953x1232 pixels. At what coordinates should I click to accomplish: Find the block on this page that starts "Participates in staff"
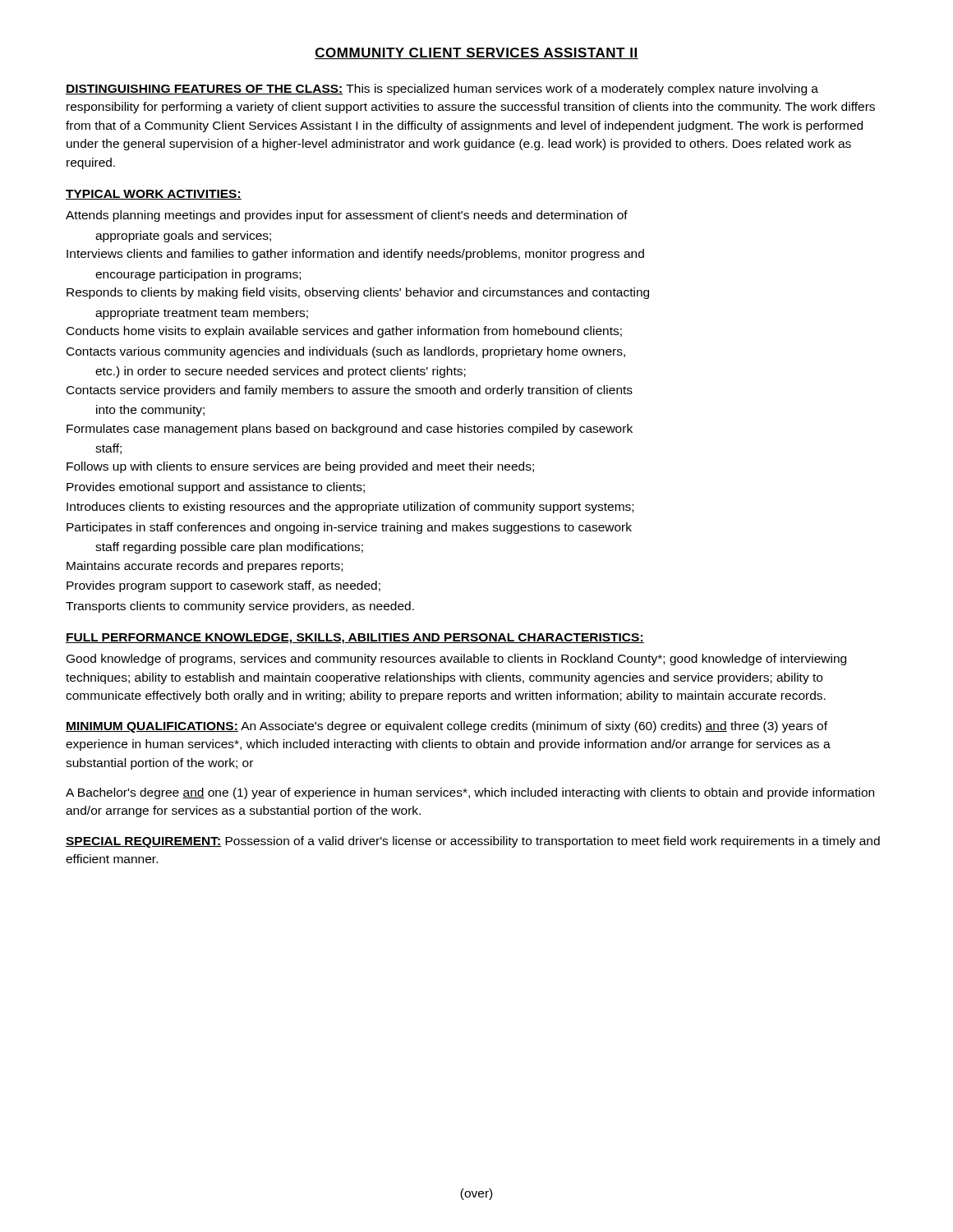(x=349, y=527)
